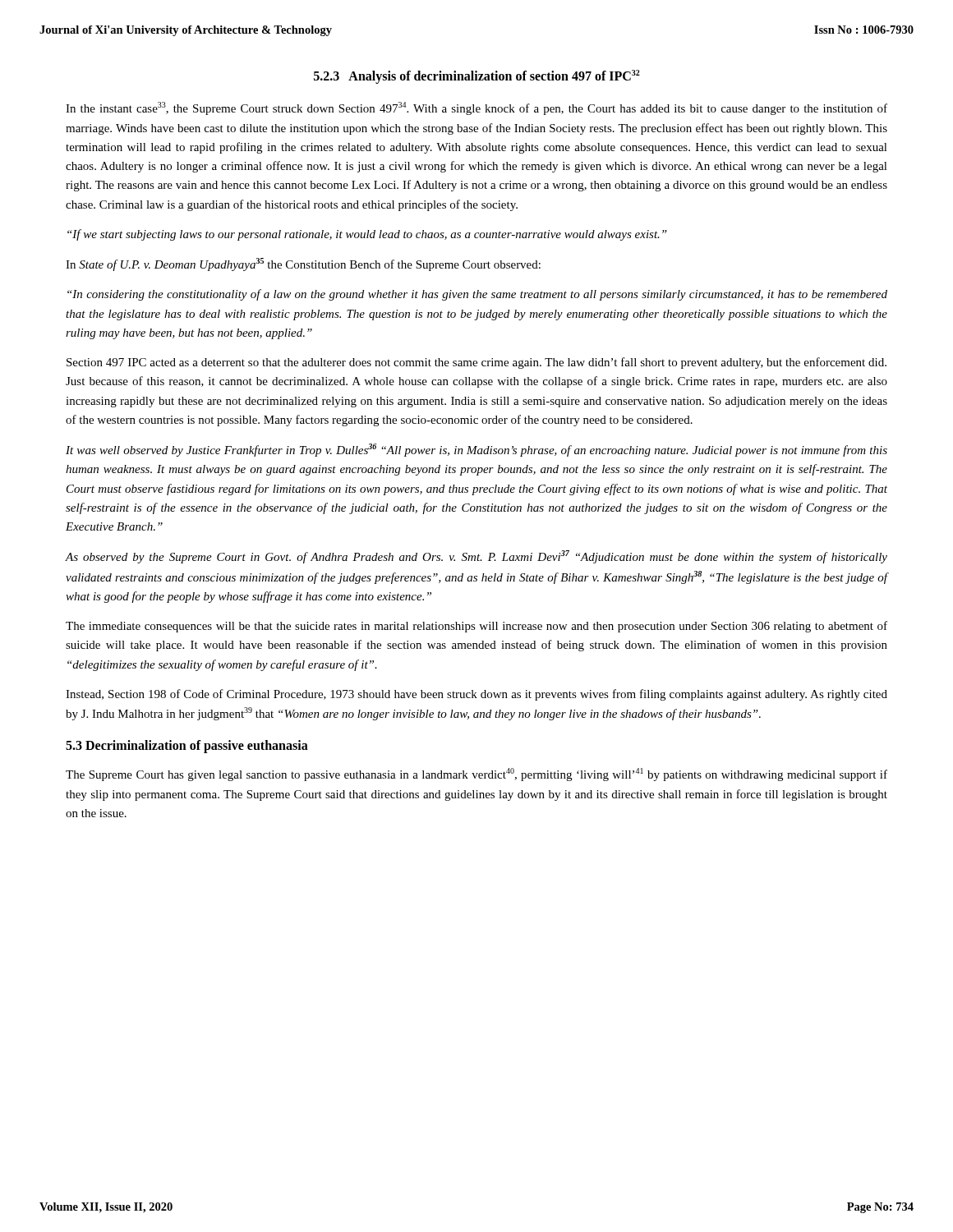Screen dimensions: 1232x953
Task: Select the region starting "“If we start subjecting"
Action: coord(367,234)
